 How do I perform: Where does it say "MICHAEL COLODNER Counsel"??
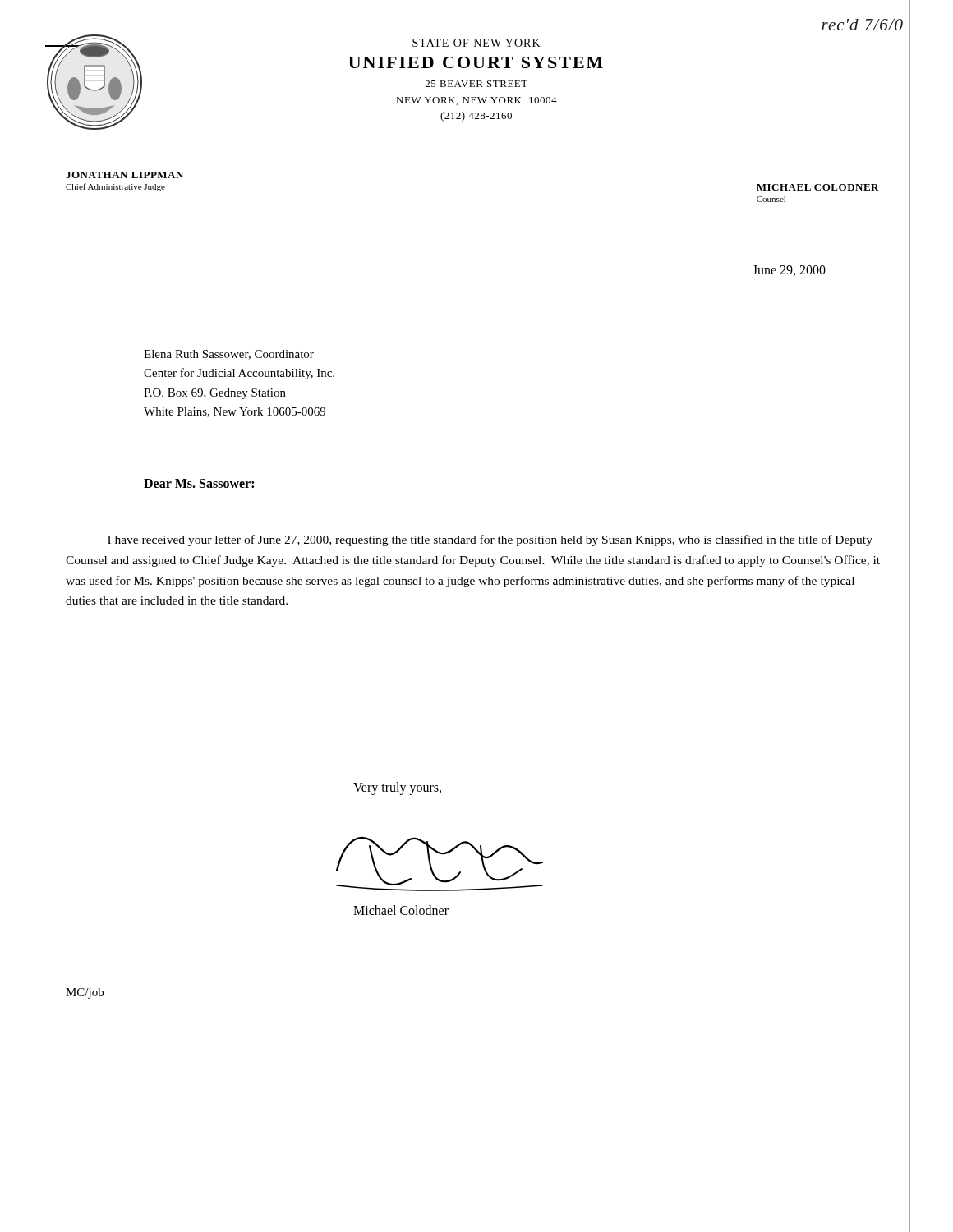click(x=818, y=192)
